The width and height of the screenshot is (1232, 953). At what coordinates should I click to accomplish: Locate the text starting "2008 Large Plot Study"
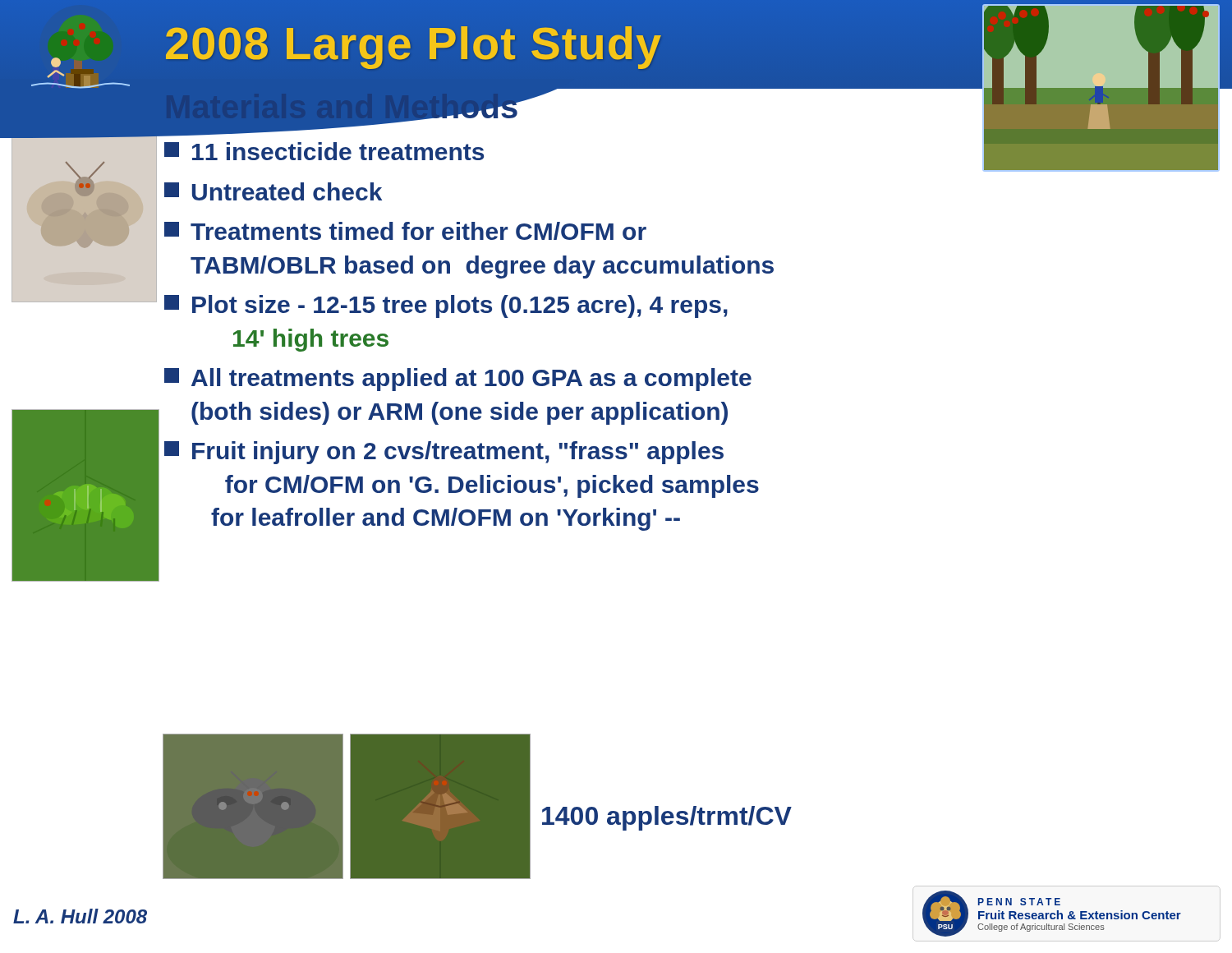click(x=413, y=43)
